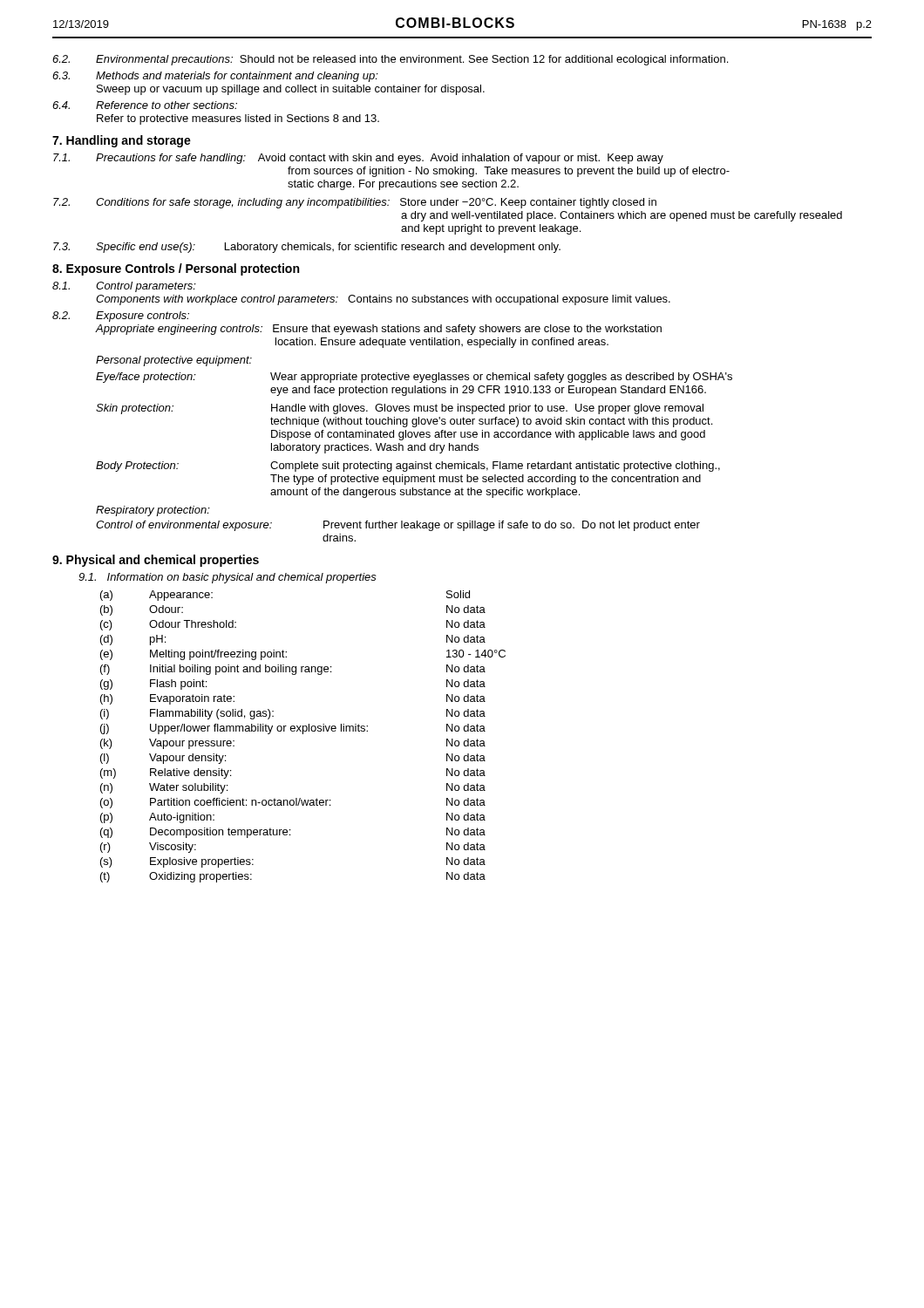
Task: Click on the list item containing "8.1. Control parameters: Components with"
Action: click(x=362, y=292)
